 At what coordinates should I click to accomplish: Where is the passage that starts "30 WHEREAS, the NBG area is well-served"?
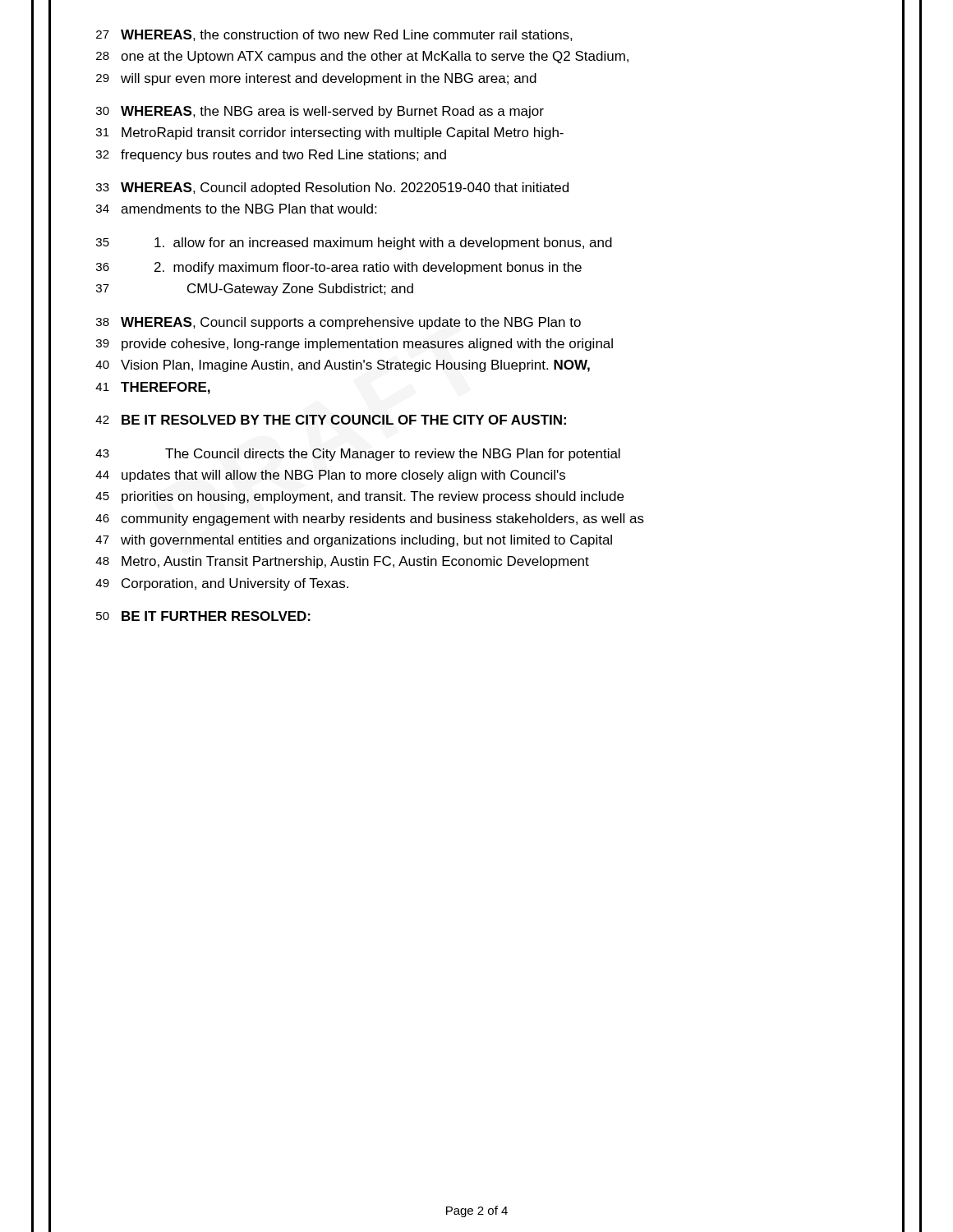516,133
